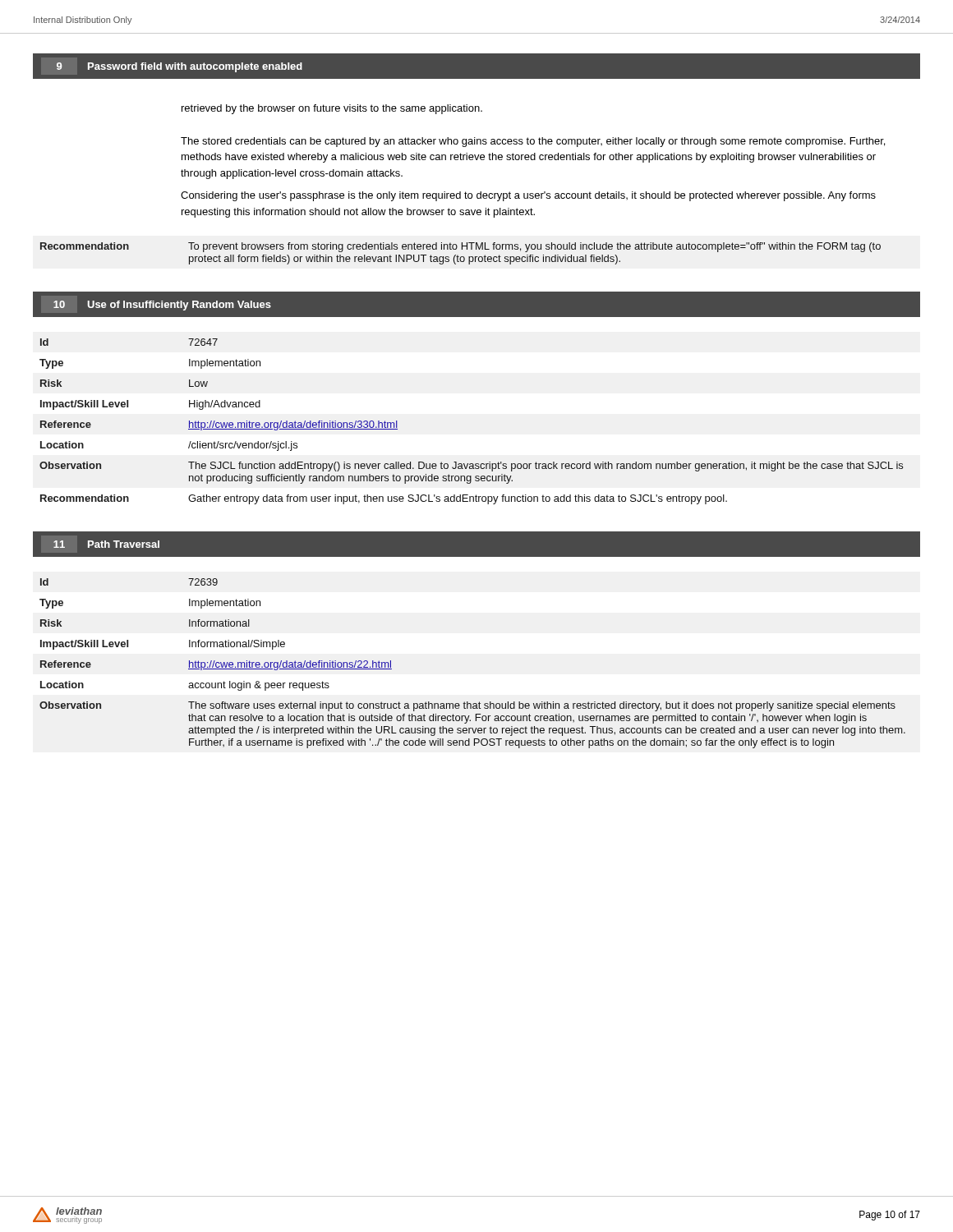953x1232 pixels.
Task: Click on the table containing "The software uses external"
Action: tap(476, 662)
